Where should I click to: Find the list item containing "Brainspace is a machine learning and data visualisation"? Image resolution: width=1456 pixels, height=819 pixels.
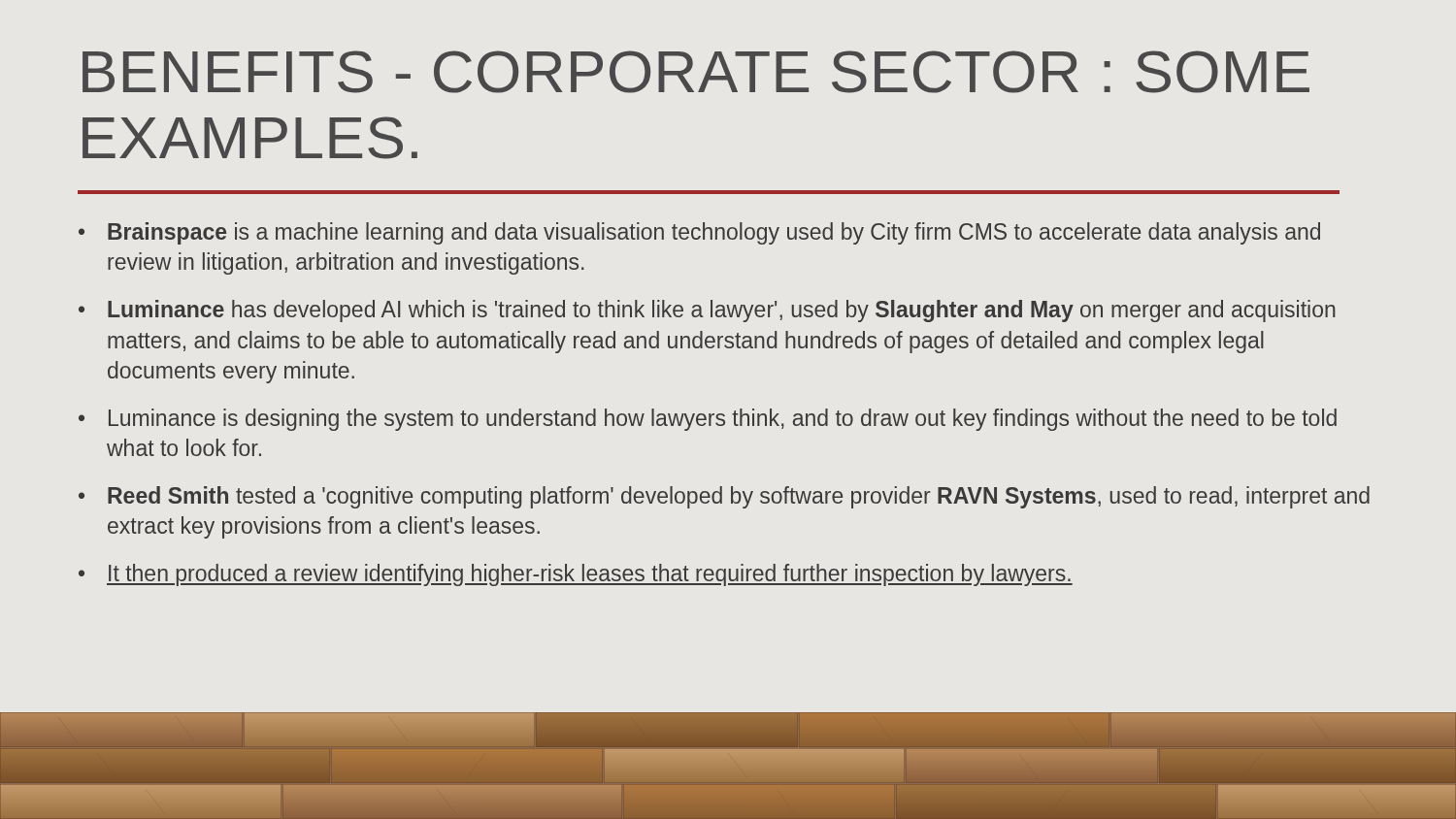click(714, 247)
